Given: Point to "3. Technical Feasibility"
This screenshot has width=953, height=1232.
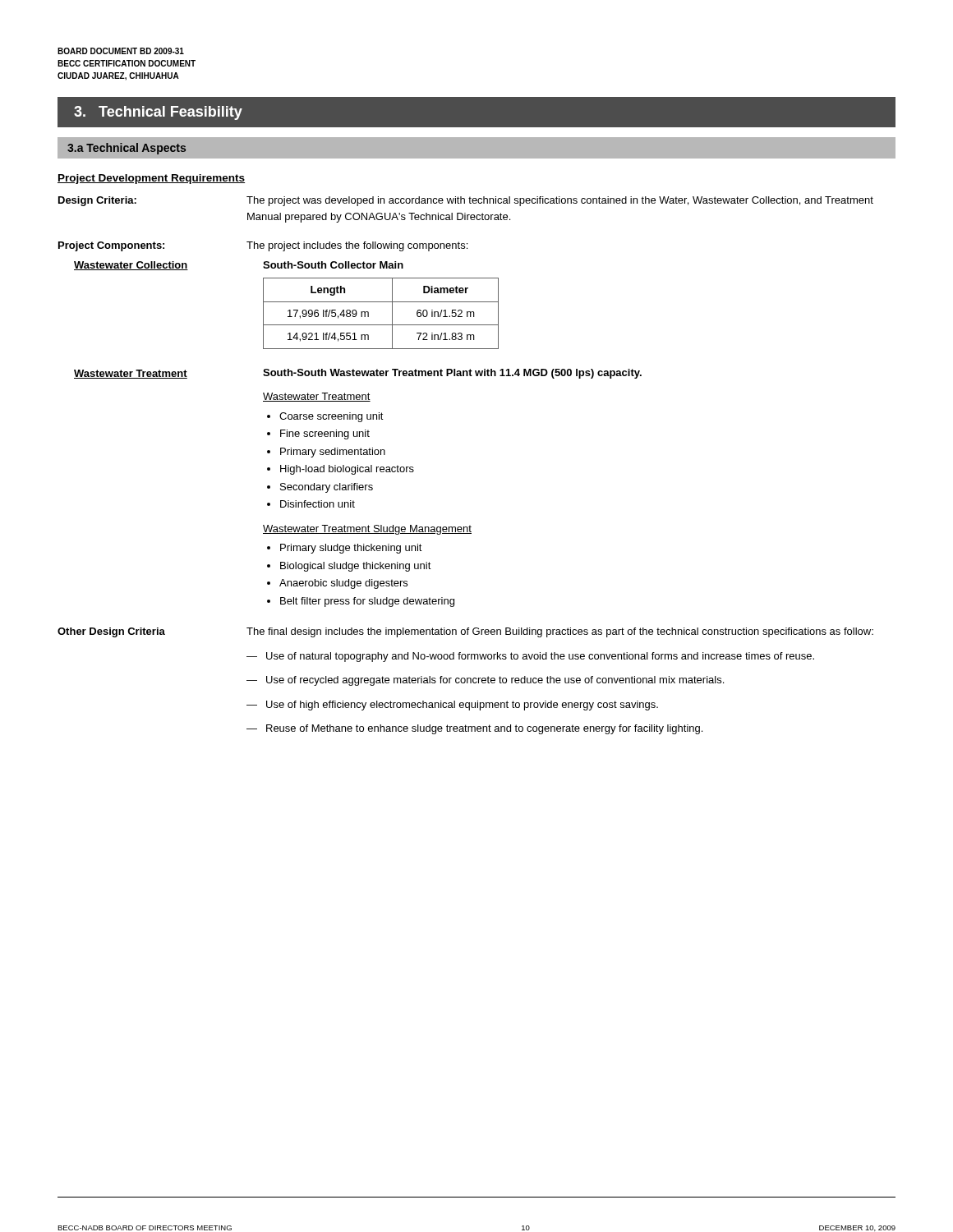Looking at the screenshot, I should (158, 112).
